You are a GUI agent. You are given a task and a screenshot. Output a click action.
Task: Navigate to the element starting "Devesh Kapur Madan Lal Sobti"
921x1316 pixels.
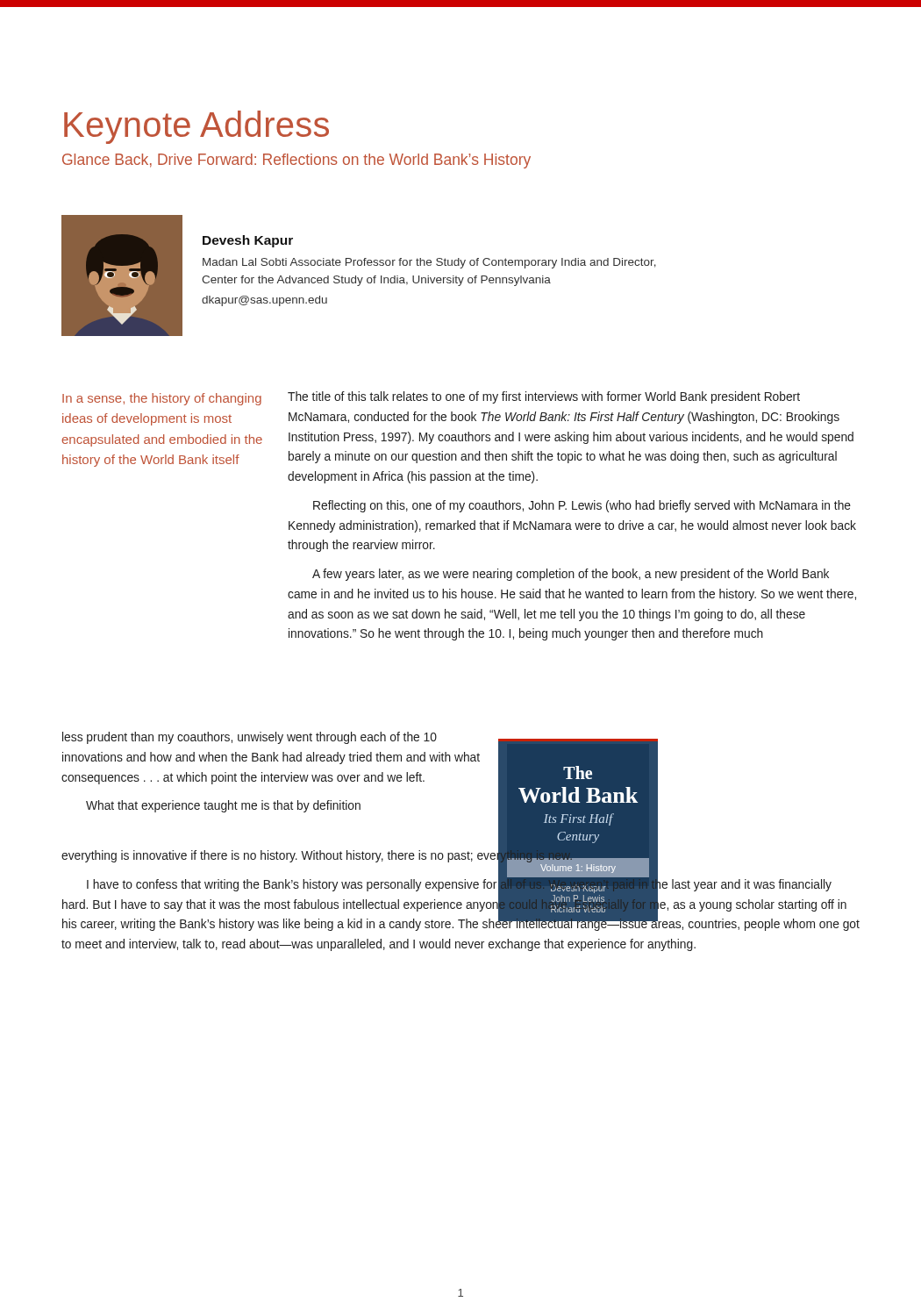[487, 269]
